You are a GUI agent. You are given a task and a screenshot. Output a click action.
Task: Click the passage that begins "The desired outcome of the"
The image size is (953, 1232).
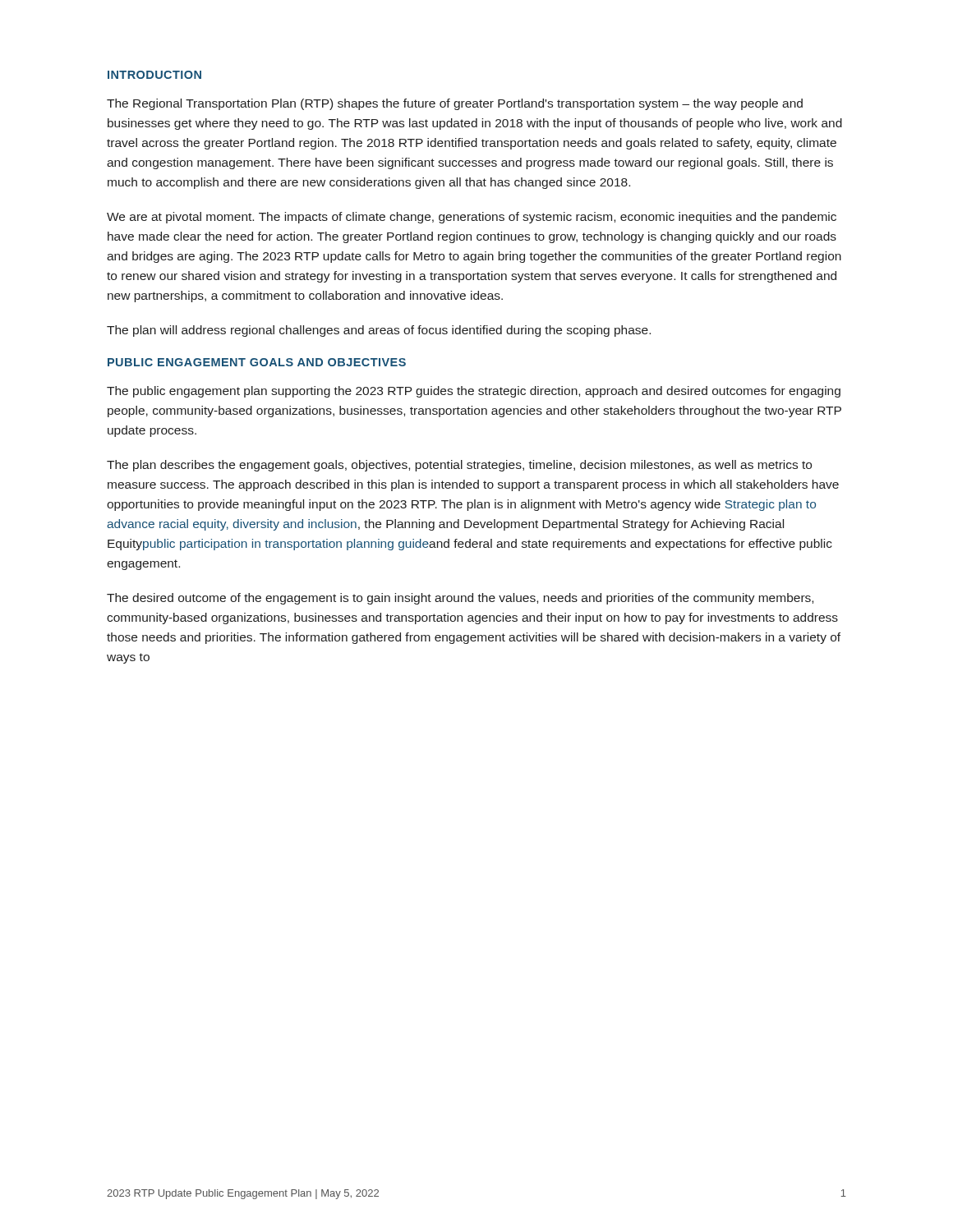(476, 628)
